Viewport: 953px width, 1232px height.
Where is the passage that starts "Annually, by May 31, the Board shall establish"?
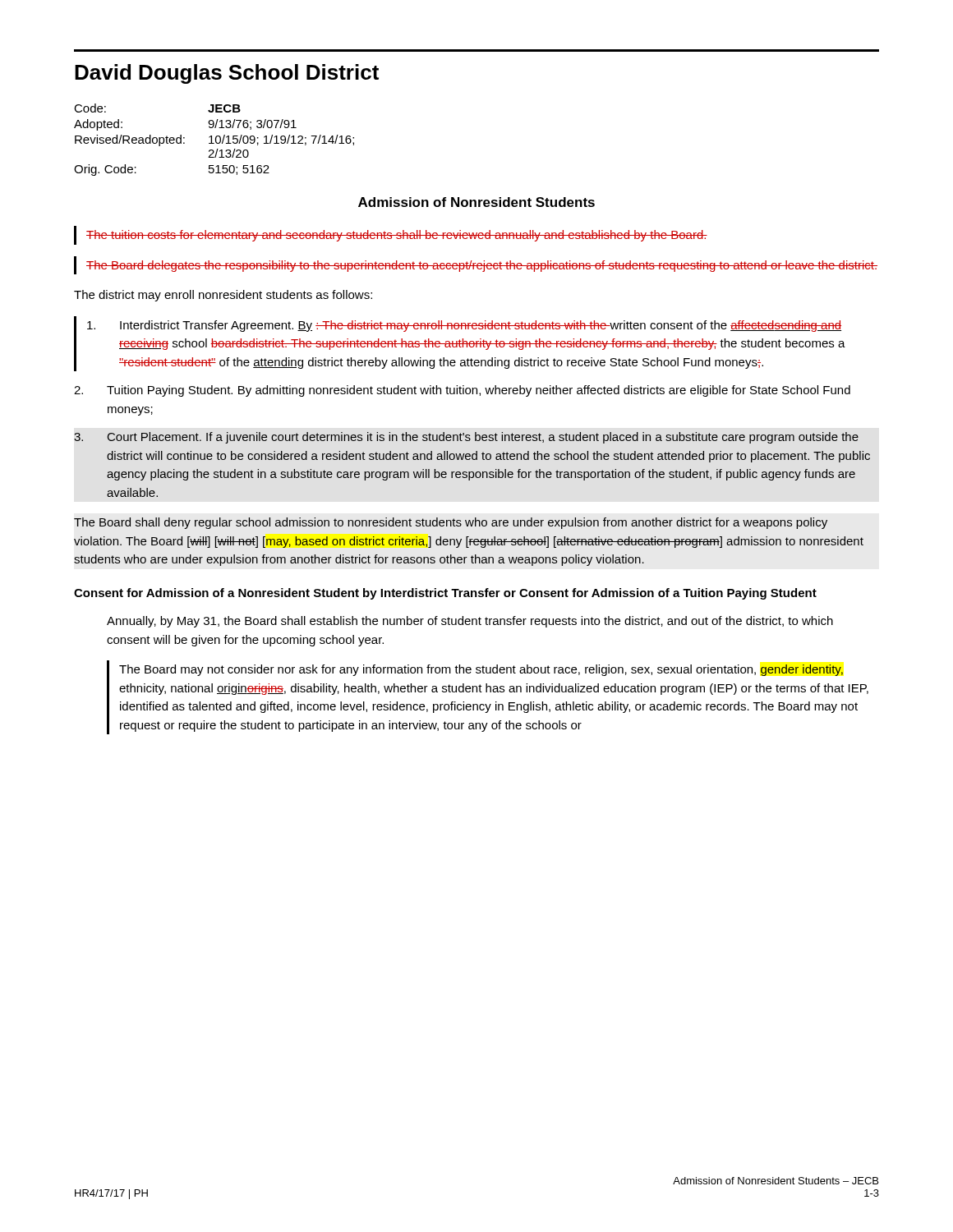470,630
